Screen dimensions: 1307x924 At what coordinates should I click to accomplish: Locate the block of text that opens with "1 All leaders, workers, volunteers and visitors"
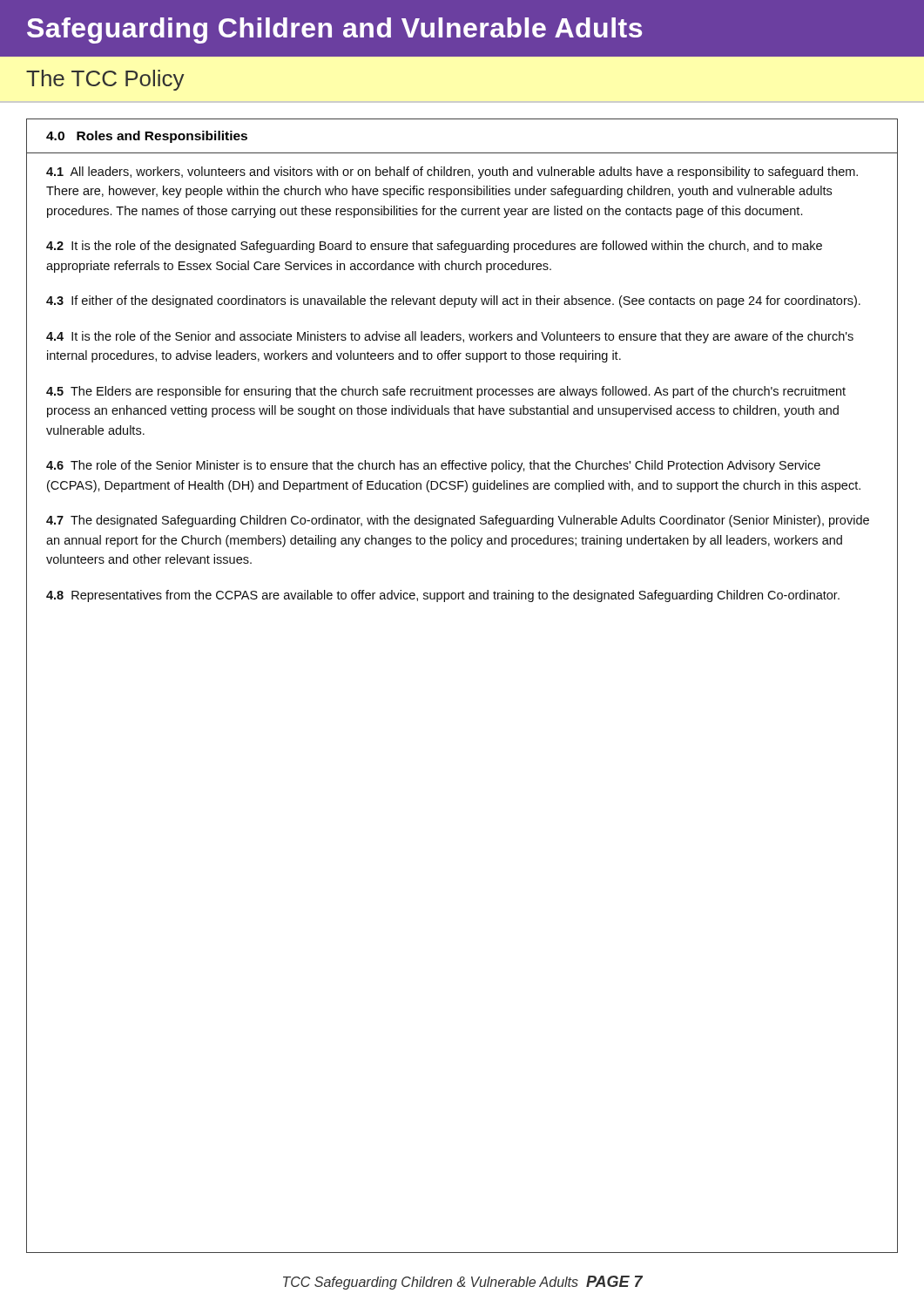click(x=453, y=191)
